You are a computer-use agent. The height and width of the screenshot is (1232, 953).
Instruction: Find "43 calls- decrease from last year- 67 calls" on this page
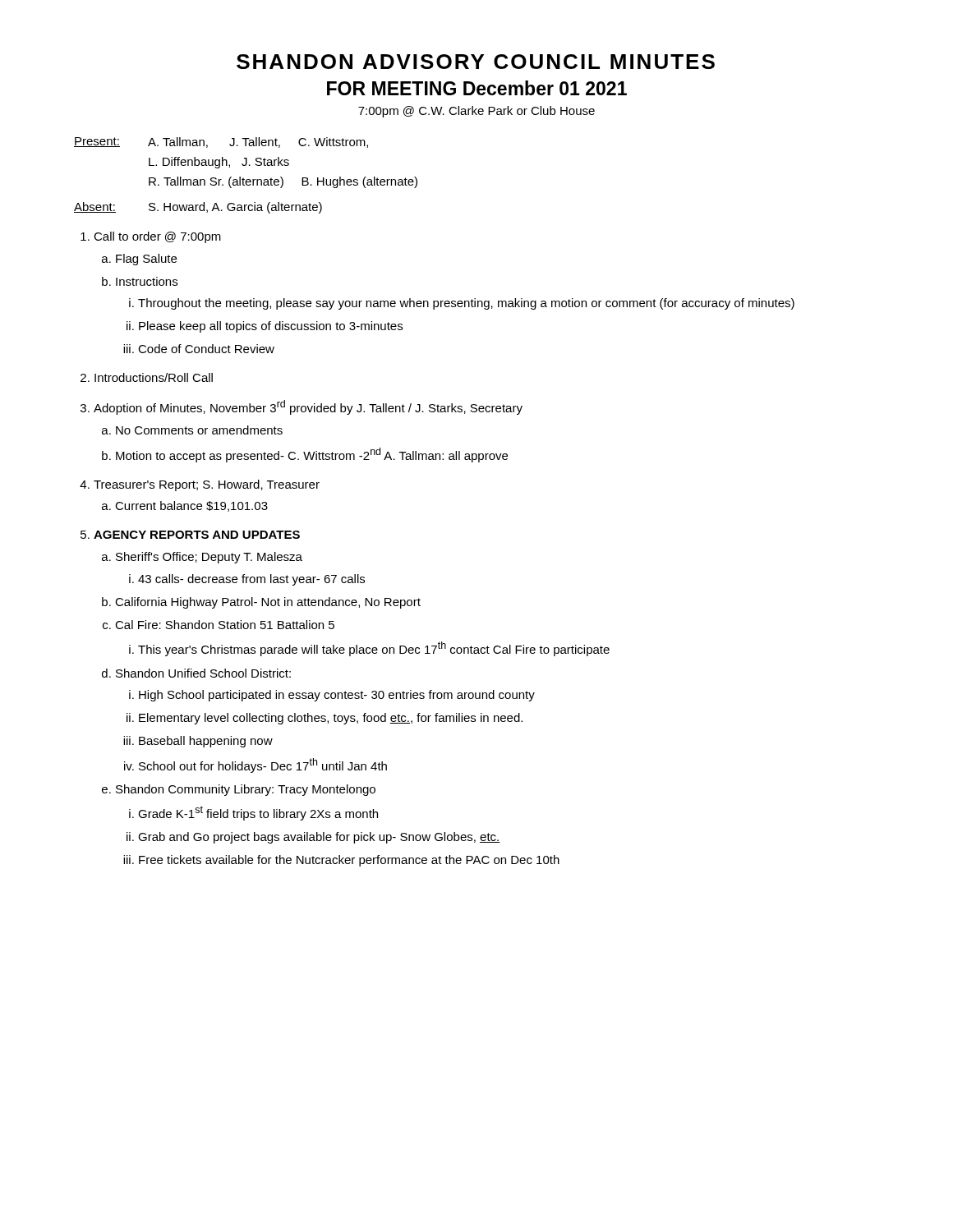click(x=252, y=578)
